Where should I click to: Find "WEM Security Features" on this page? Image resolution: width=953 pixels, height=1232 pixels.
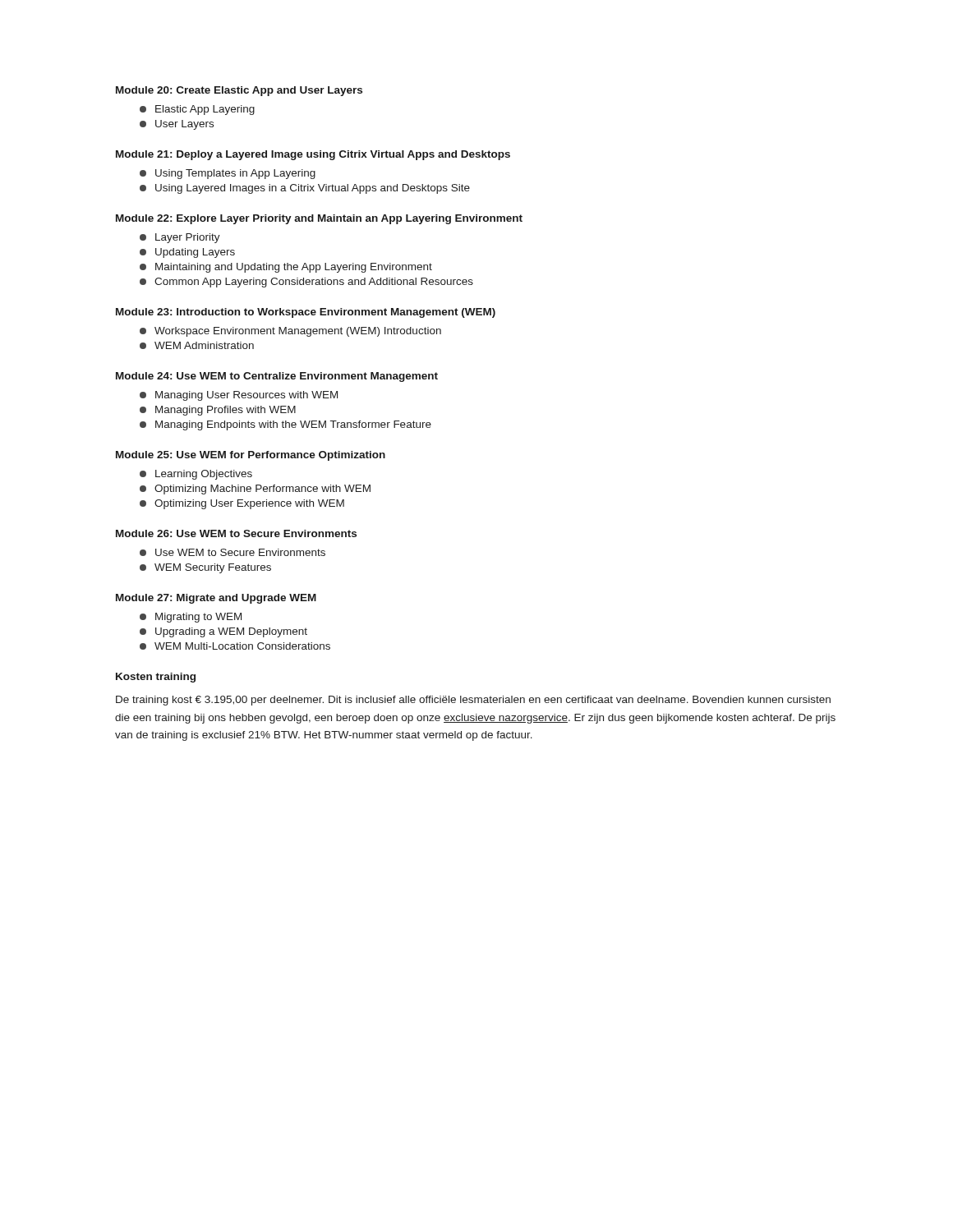click(206, 567)
